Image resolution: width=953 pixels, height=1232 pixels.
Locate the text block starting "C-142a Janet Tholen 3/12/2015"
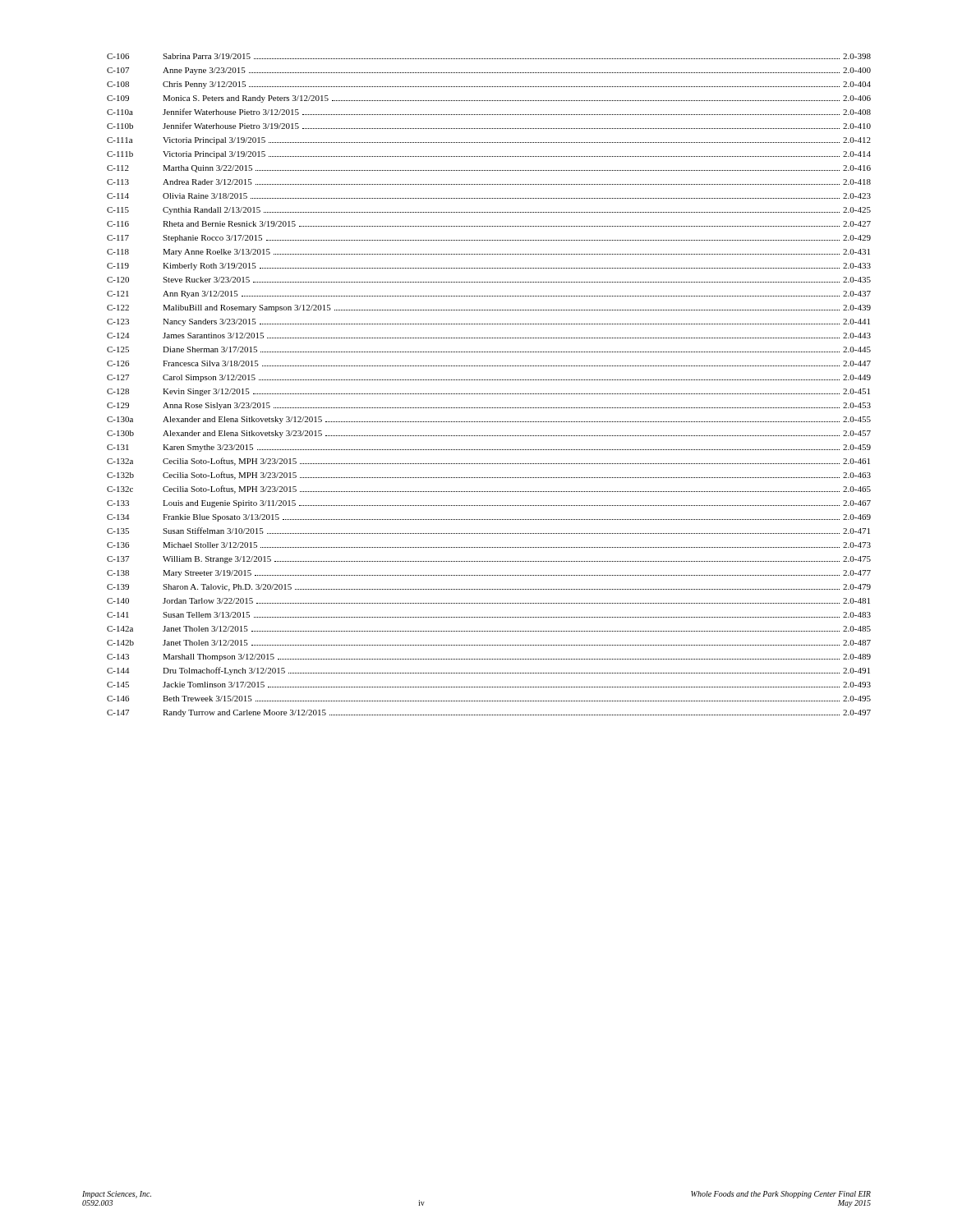click(x=489, y=628)
